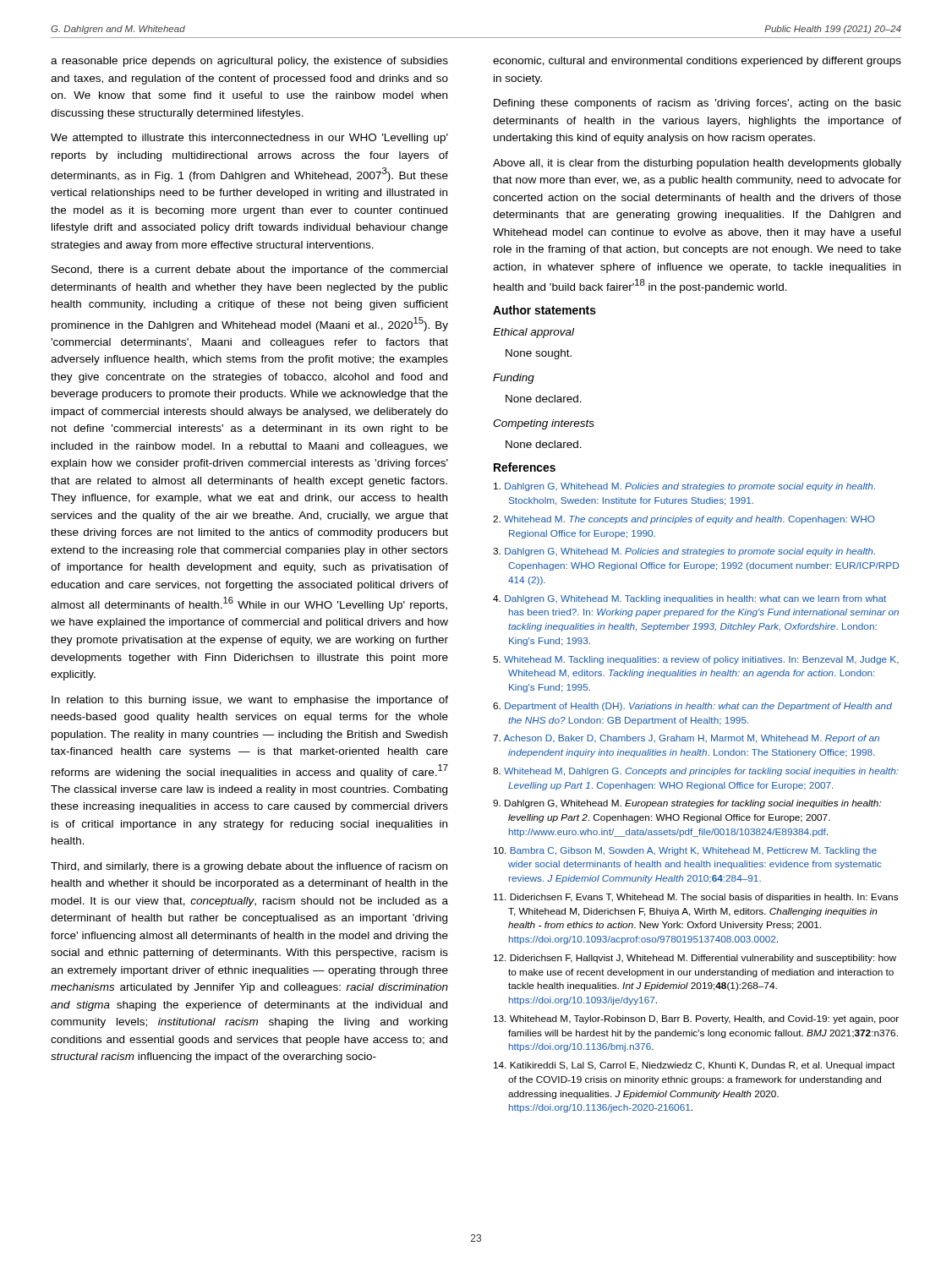
Task: Locate the text block with the text "Above all, it is clear from the disturbing"
Action: coord(697,225)
